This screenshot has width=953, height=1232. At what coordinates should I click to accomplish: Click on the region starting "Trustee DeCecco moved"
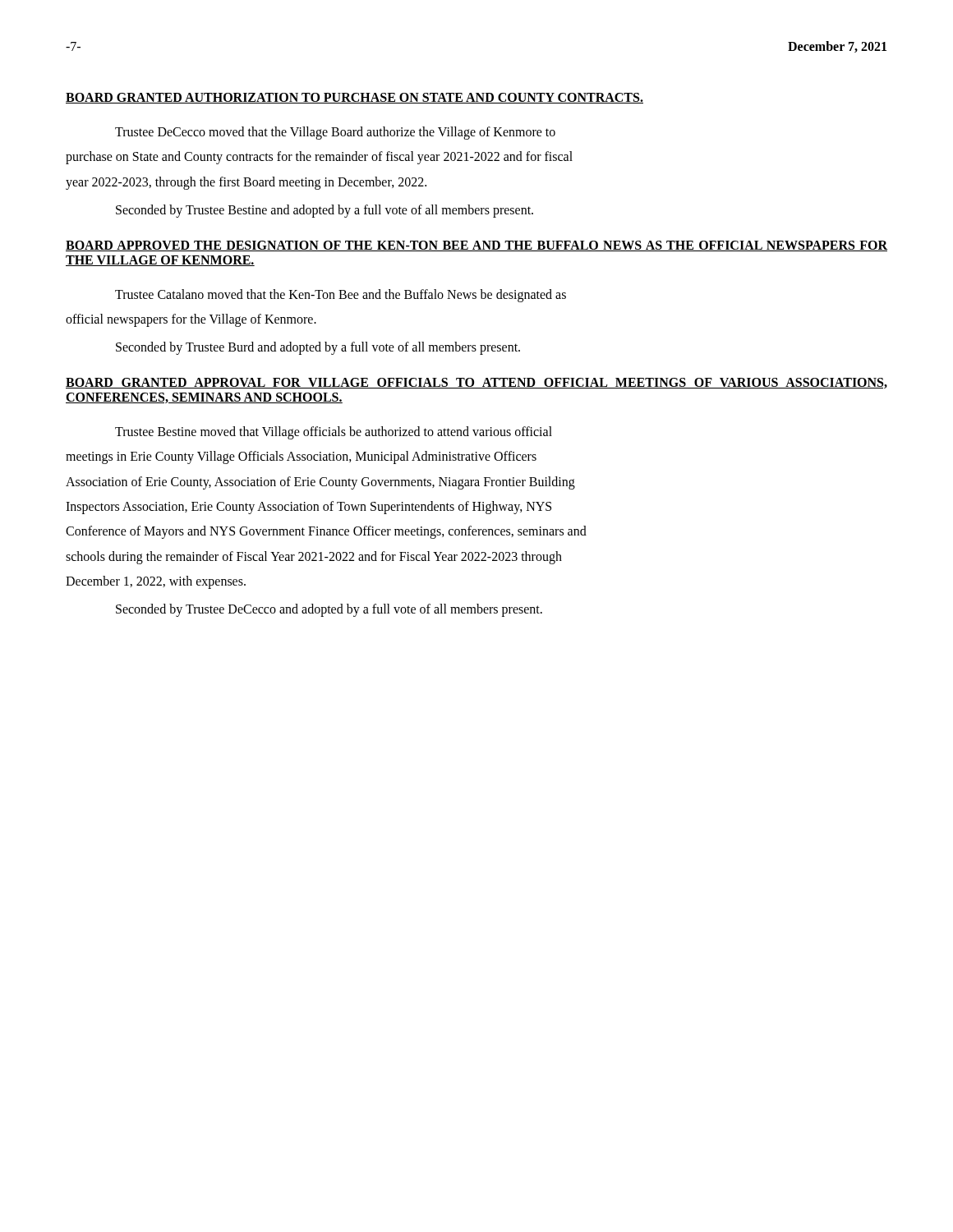coord(476,157)
